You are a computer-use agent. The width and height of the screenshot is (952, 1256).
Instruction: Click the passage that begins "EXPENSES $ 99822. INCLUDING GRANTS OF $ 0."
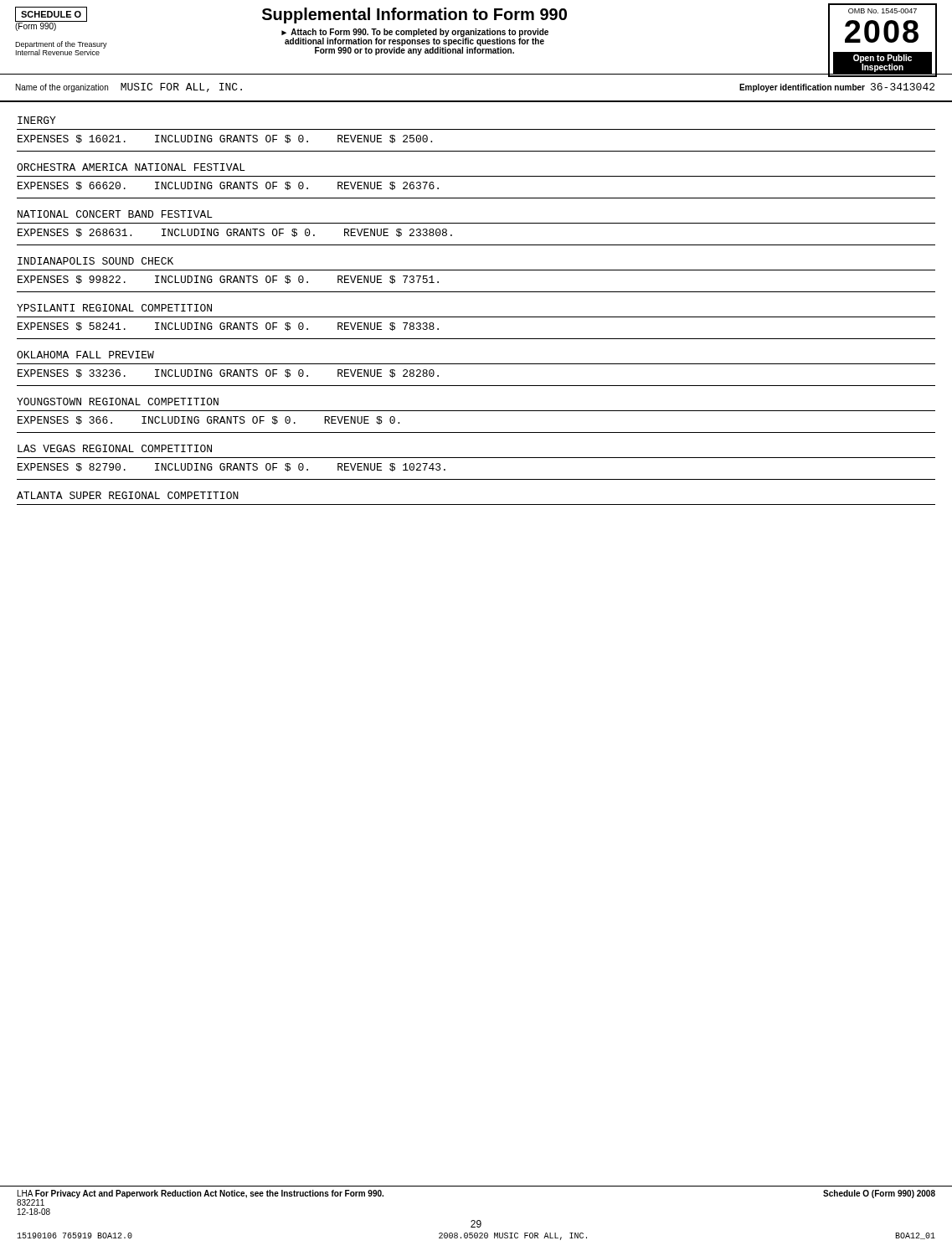click(x=476, y=278)
